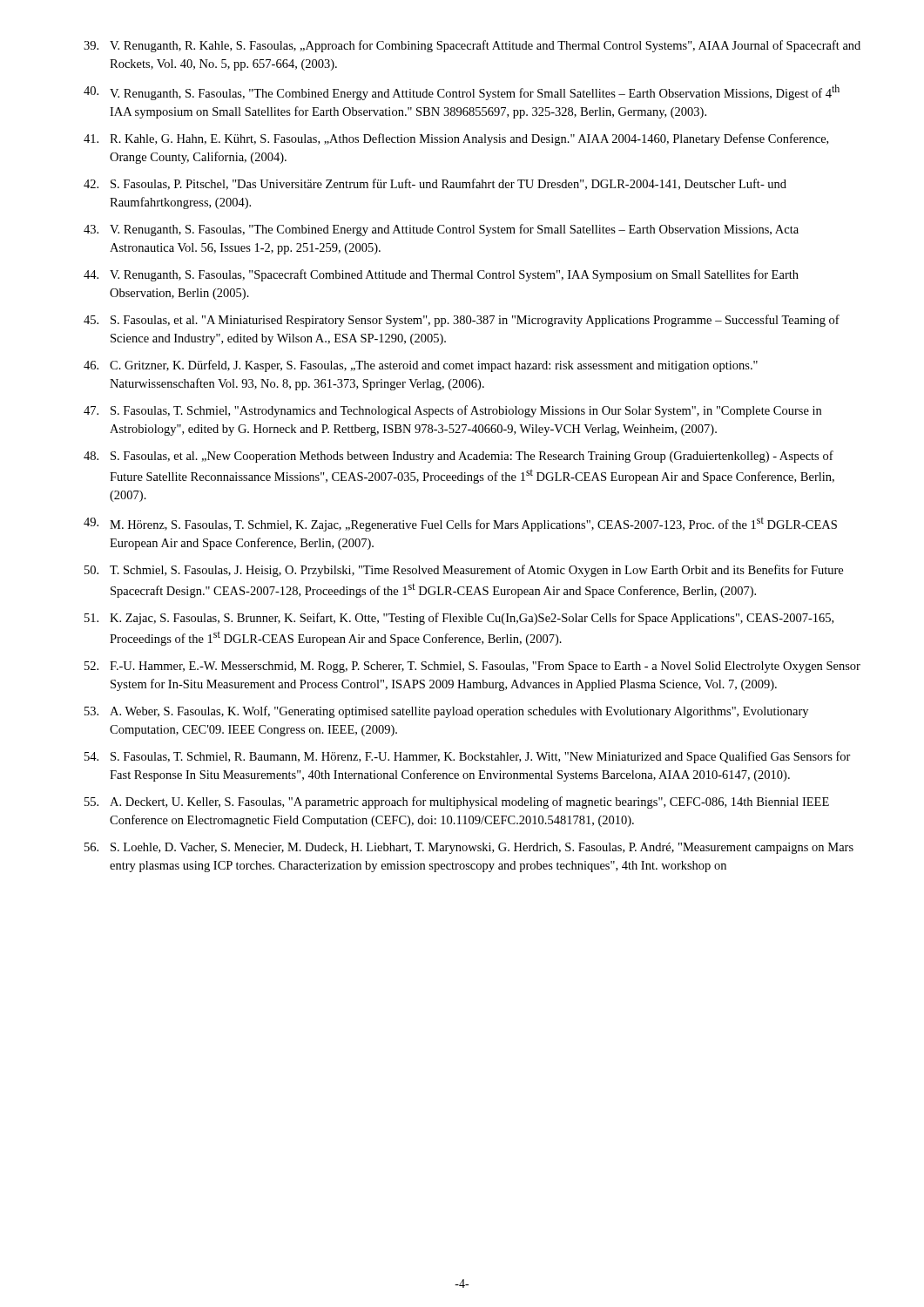Image resolution: width=924 pixels, height=1307 pixels.
Task: Navigate to the element starting "43. V. Renuganth, S. Fasoulas, "The Combined"
Action: pos(462,239)
